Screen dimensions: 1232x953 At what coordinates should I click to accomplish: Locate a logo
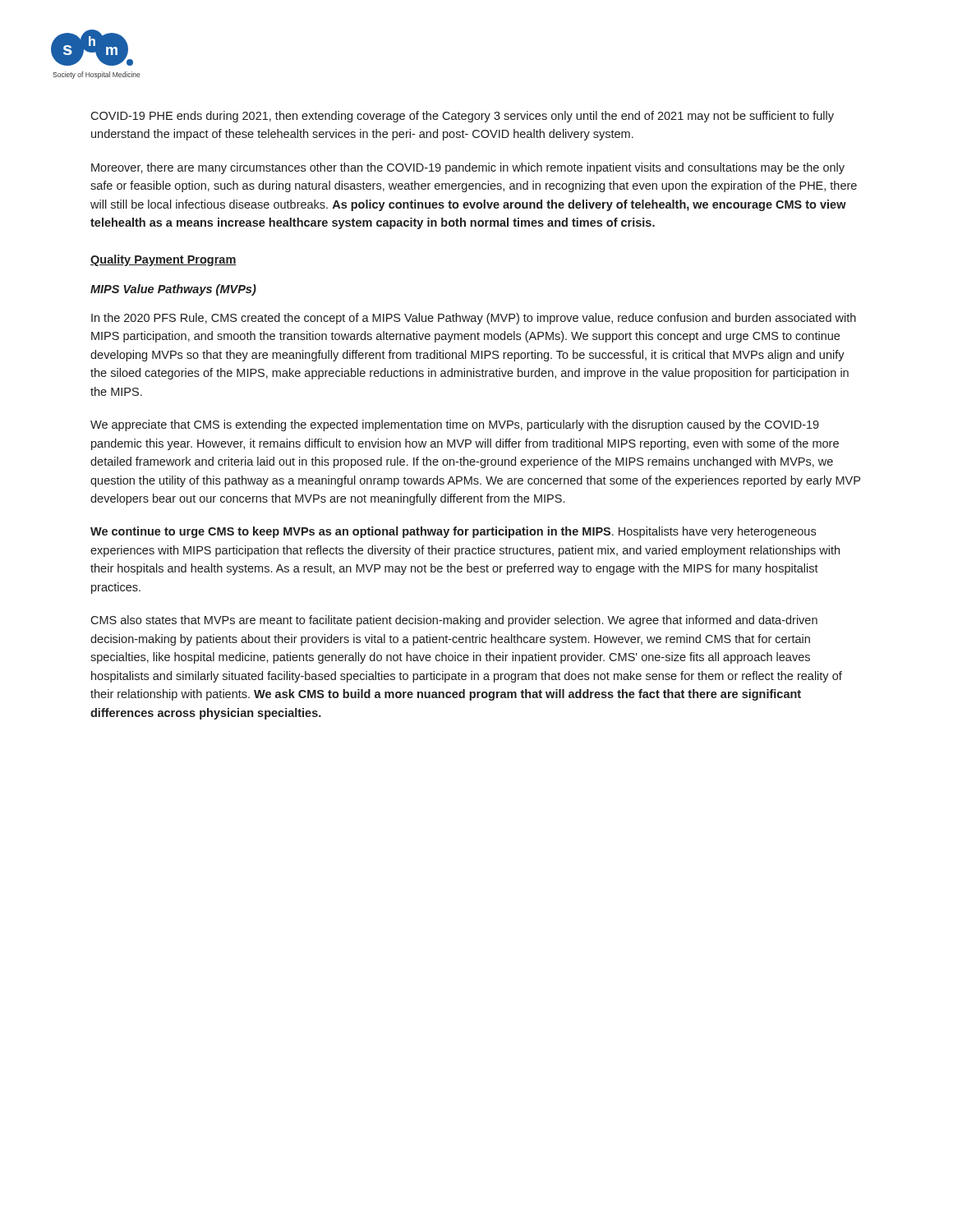click(103, 57)
